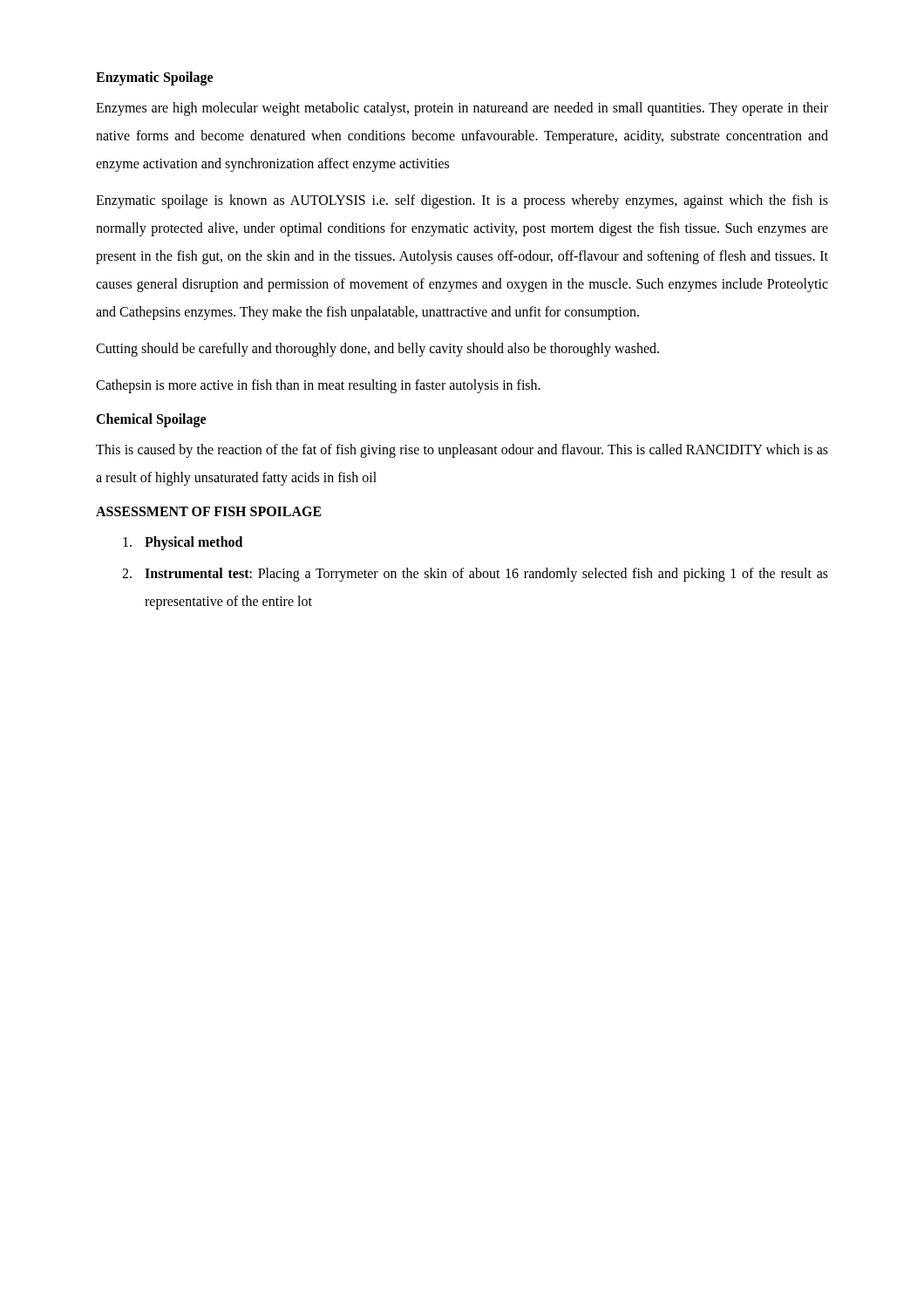Locate the passage starting "Enzymatic spoilage is known"

coord(462,256)
